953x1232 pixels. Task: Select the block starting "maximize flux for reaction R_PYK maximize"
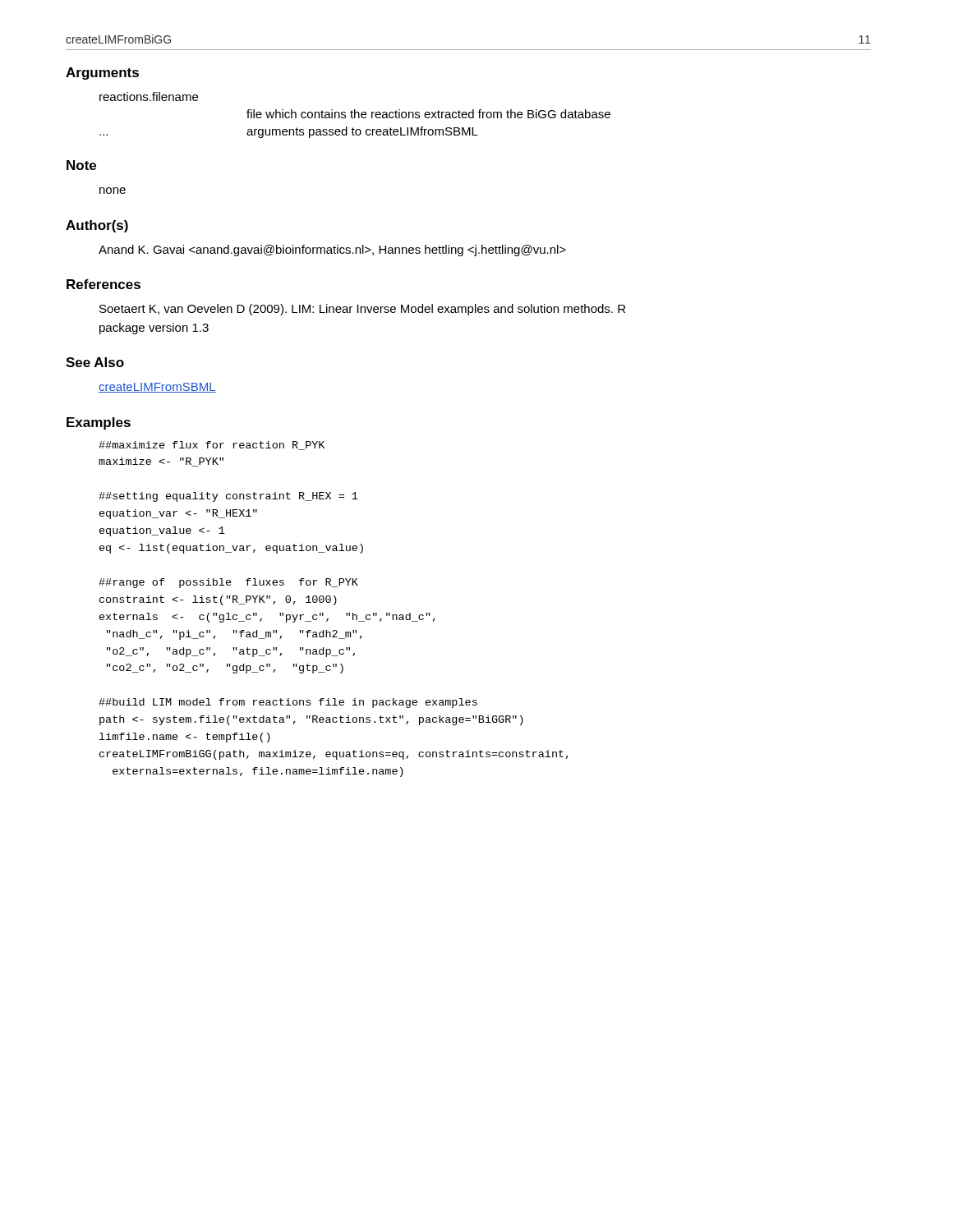(335, 608)
